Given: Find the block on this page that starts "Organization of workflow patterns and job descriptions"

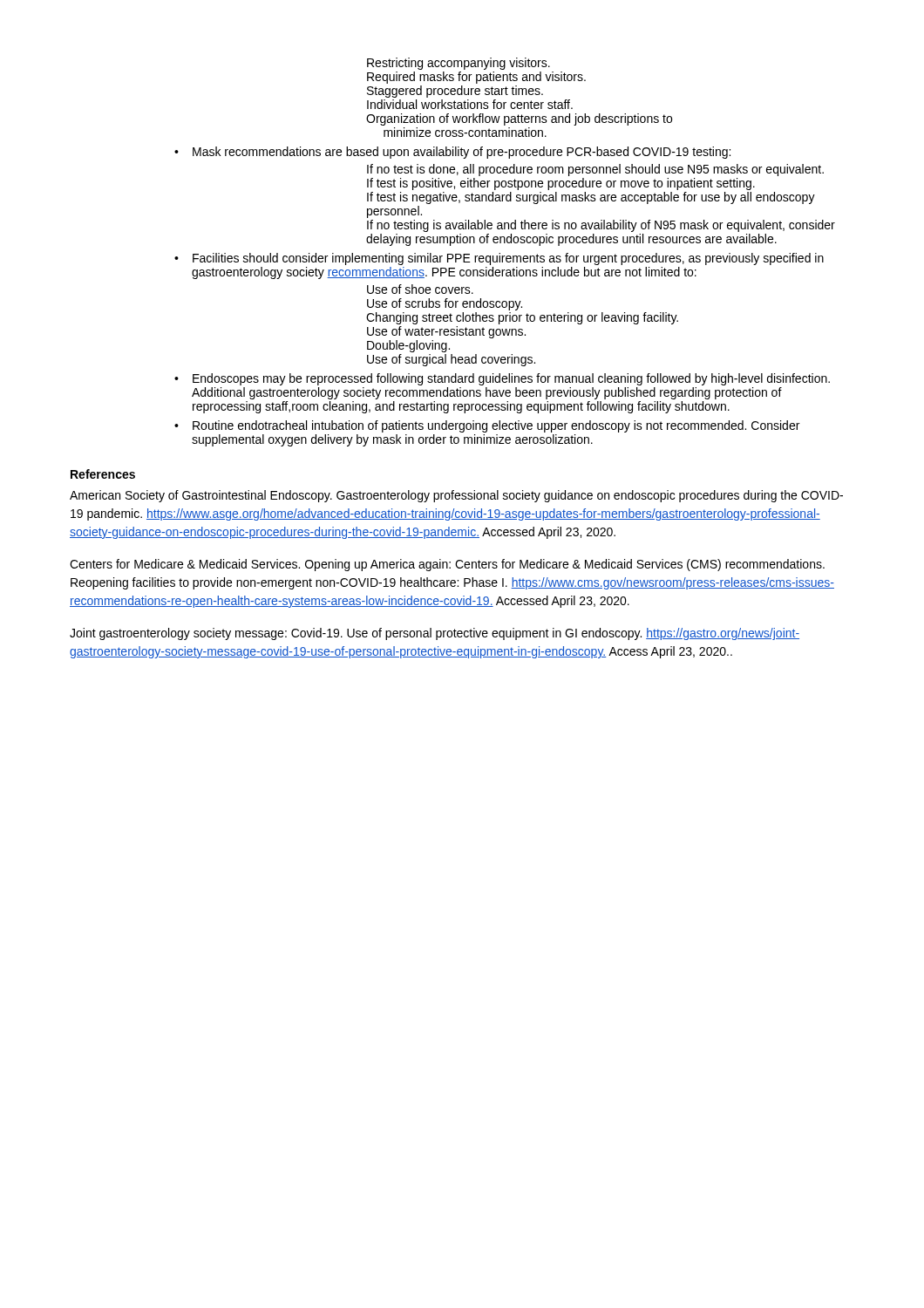Looking at the screenshot, I should coord(610,126).
